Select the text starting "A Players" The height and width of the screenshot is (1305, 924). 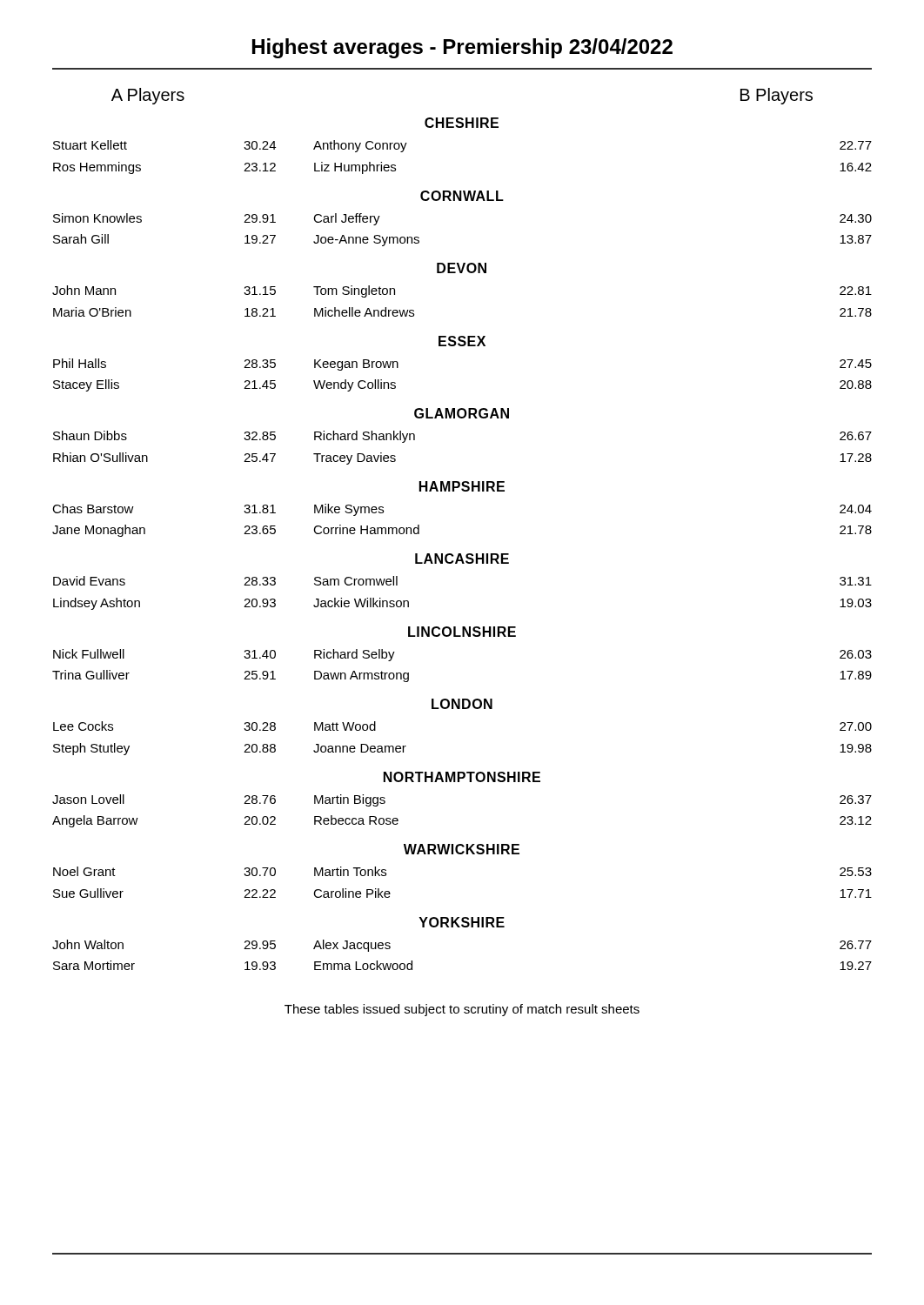(x=148, y=95)
